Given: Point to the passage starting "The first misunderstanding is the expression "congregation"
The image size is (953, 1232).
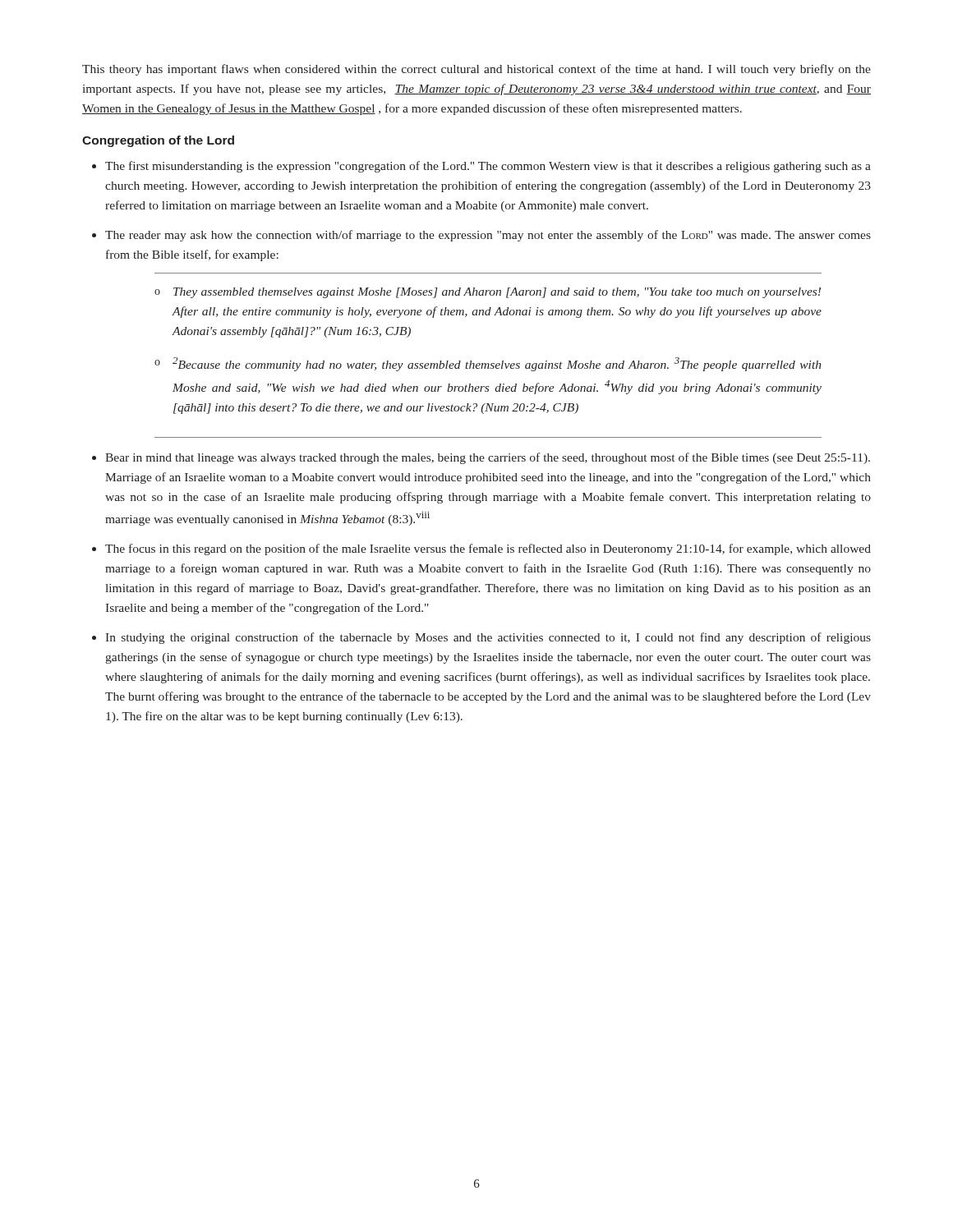Looking at the screenshot, I should tap(488, 185).
